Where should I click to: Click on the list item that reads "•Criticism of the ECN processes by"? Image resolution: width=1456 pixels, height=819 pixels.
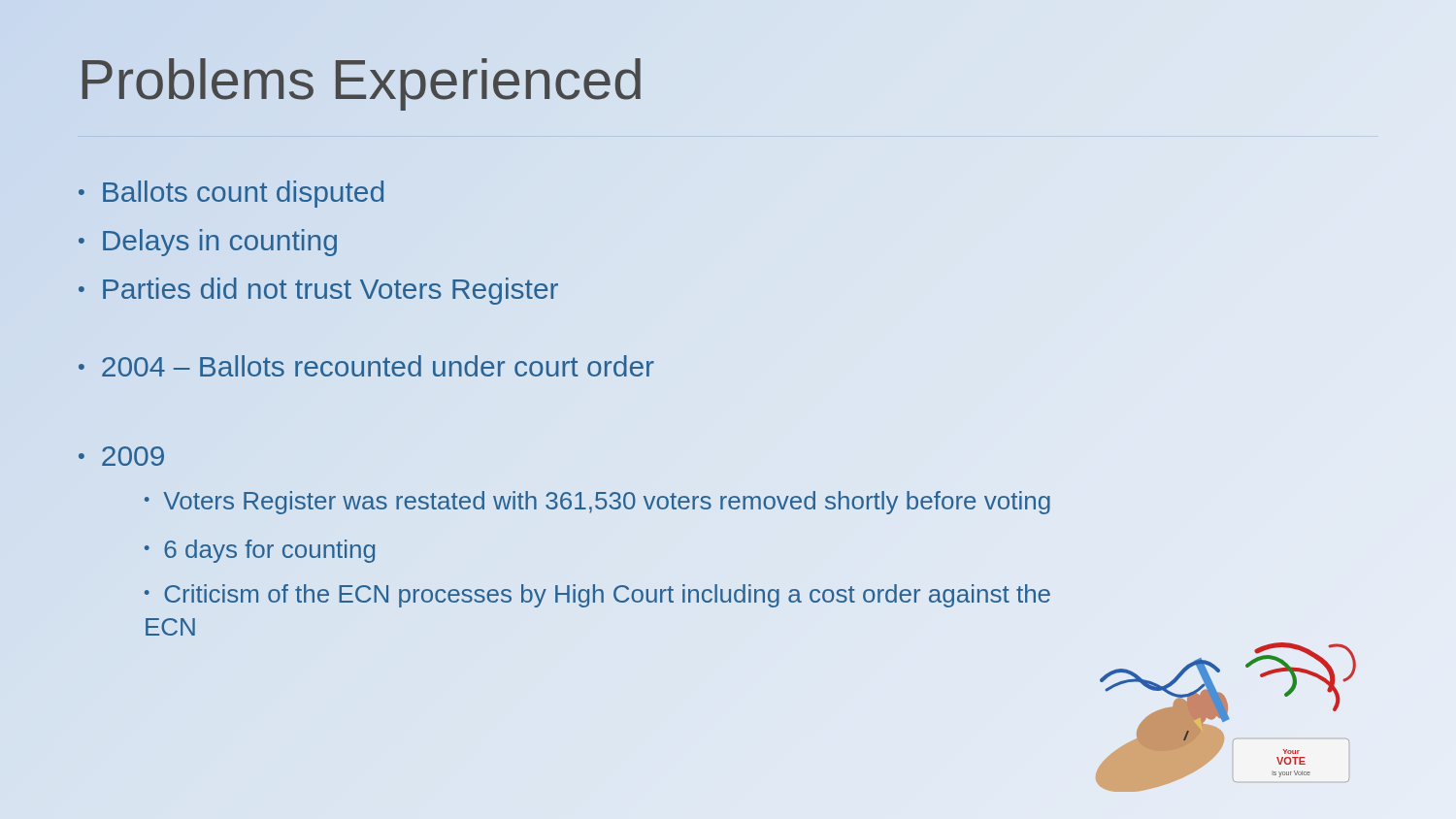(x=615, y=611)
